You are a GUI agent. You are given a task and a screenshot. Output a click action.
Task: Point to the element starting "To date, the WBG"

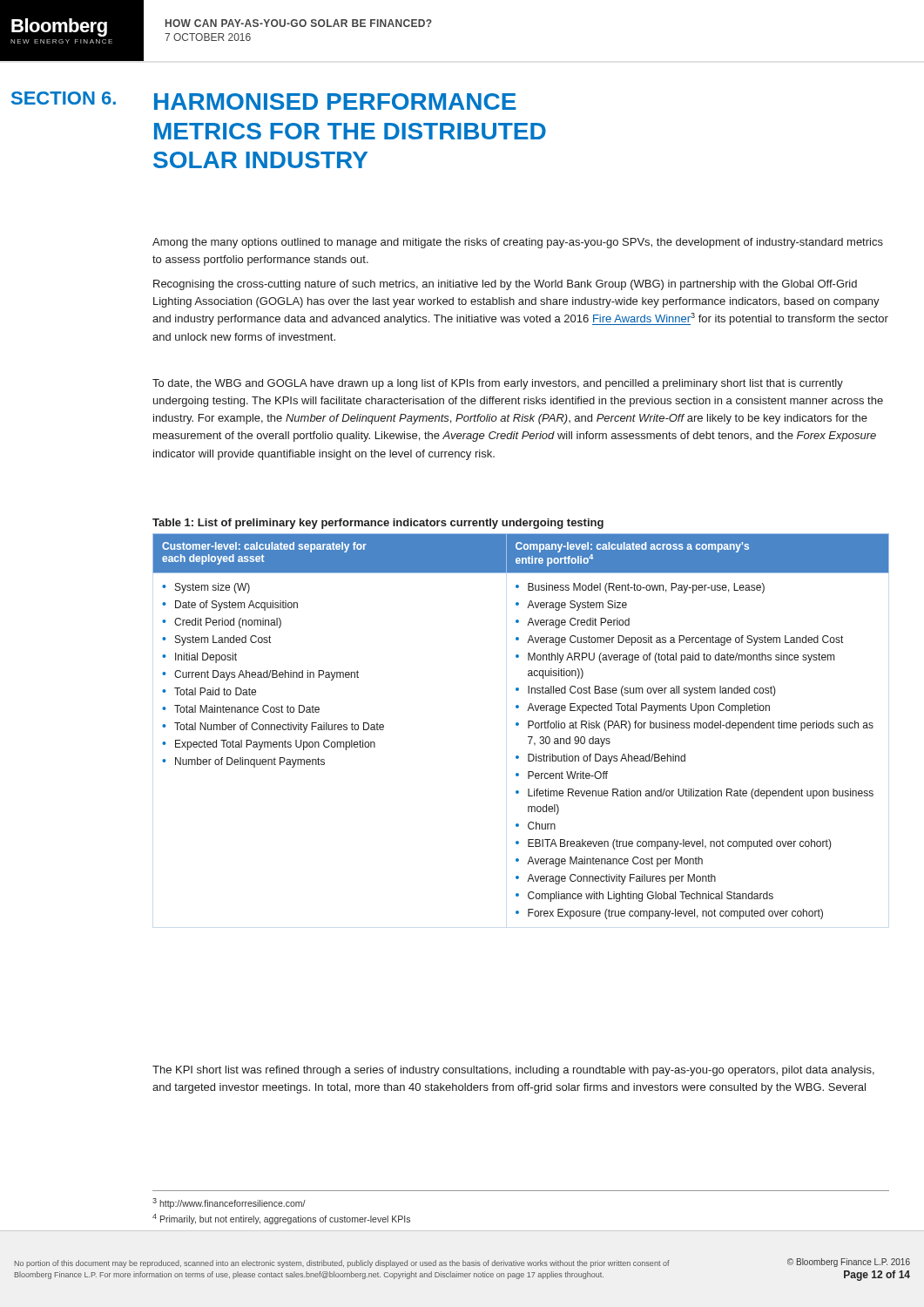pos(521,419)
